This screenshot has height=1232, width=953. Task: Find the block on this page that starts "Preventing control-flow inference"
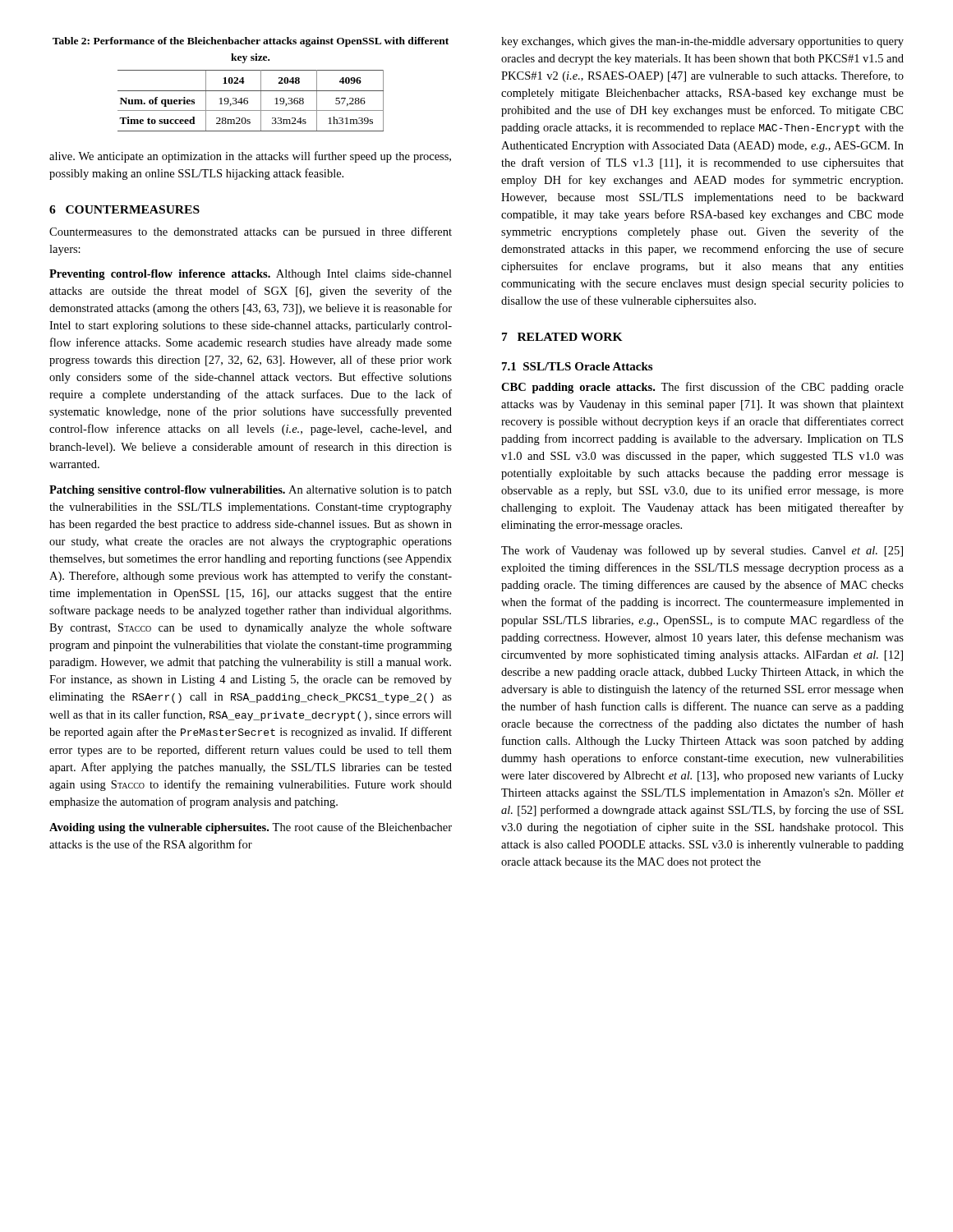tap(251, 369)
